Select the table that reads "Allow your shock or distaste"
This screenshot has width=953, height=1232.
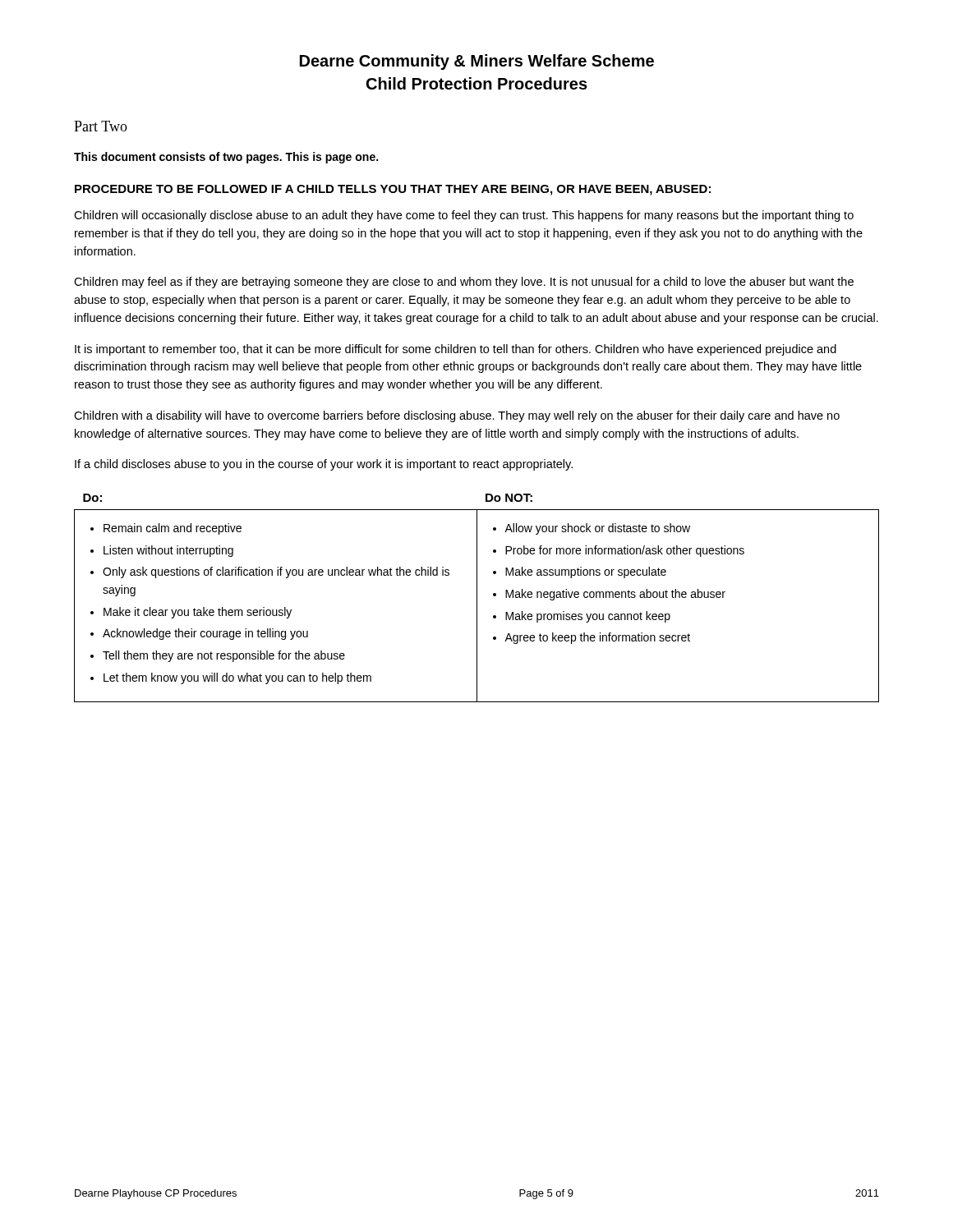tap(476, 594)
